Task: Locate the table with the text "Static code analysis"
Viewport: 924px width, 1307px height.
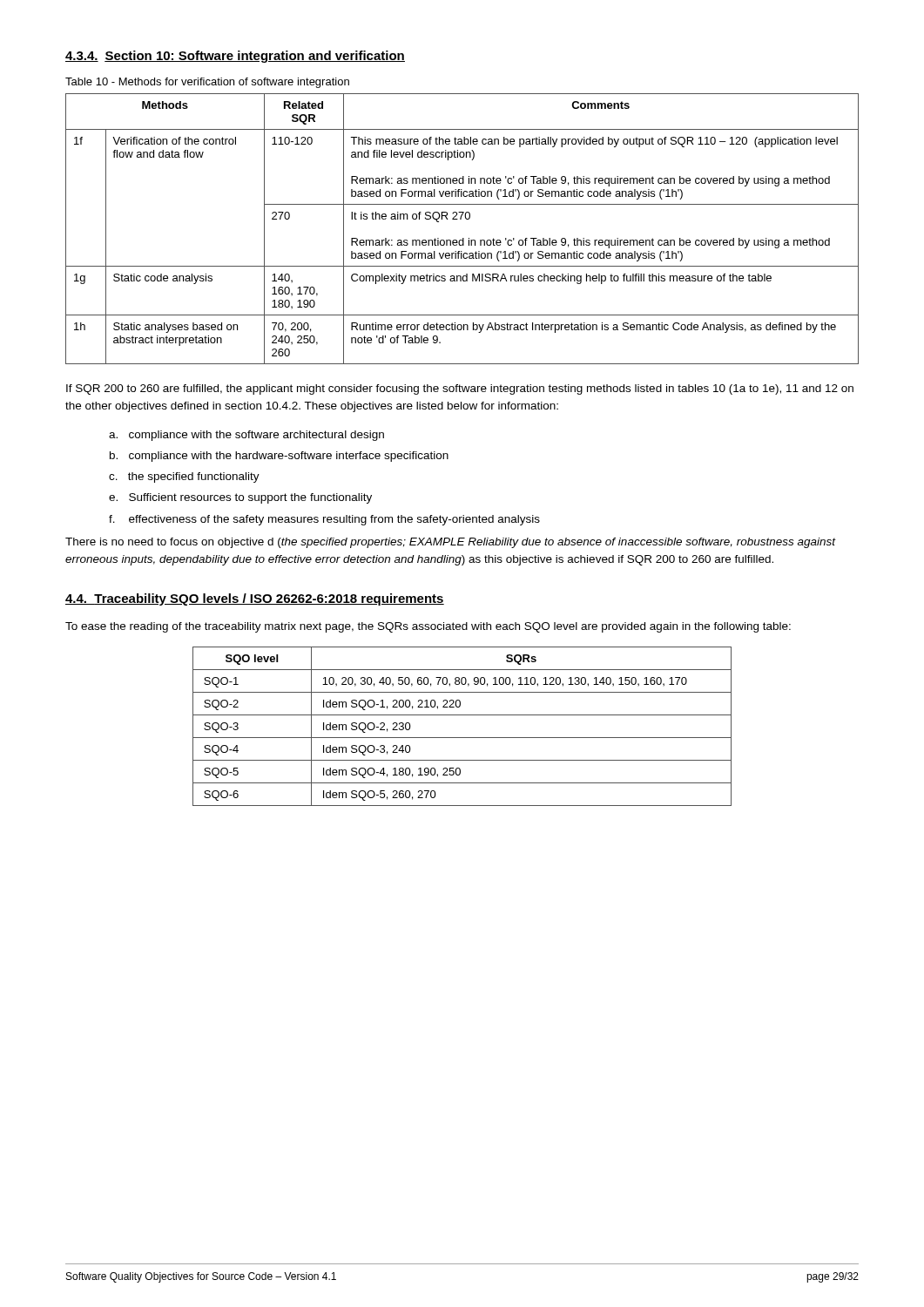Action: 462,229
